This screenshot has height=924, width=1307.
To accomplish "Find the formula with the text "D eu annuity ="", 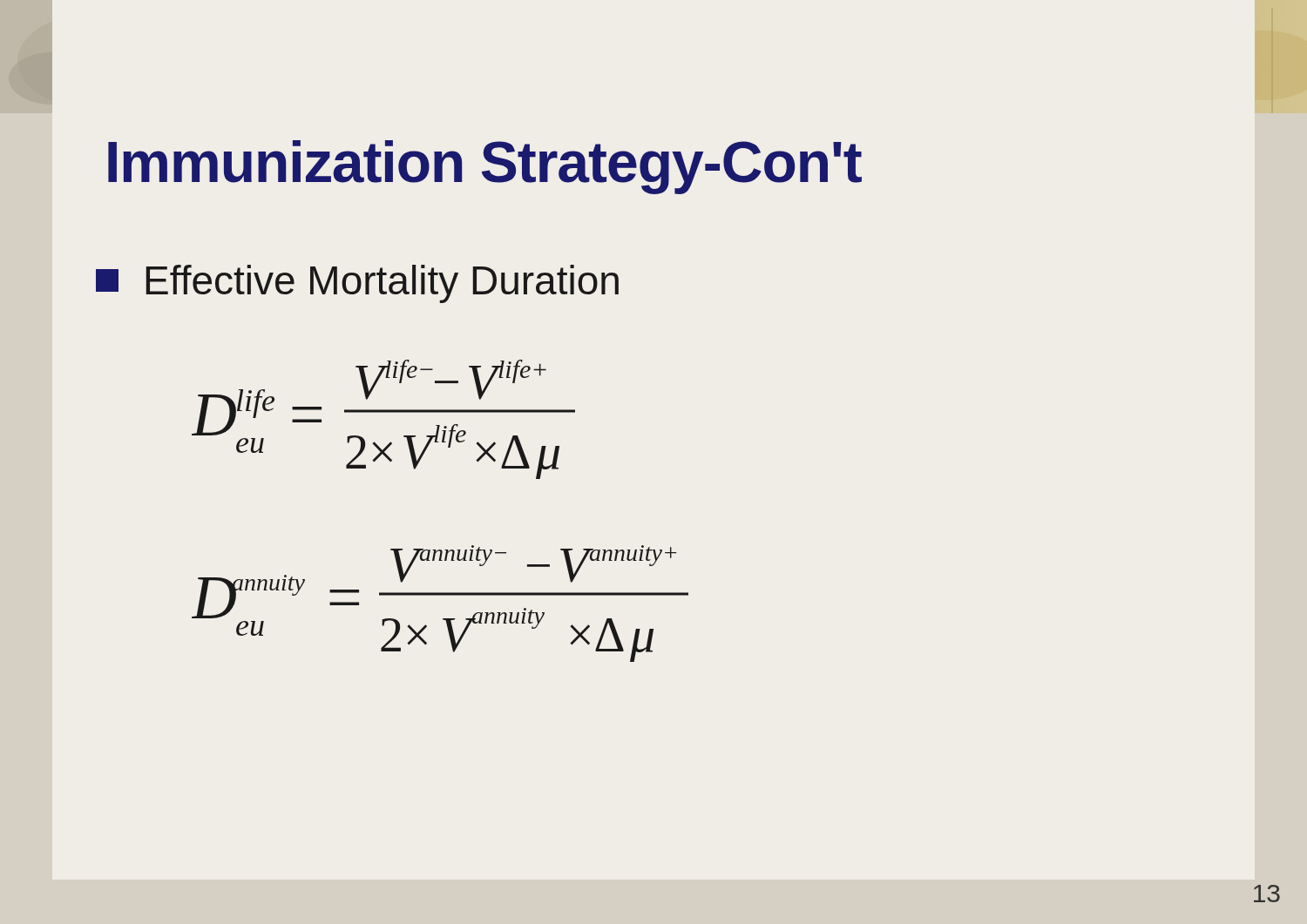I will pyautogui.click(x=444, y=601).
